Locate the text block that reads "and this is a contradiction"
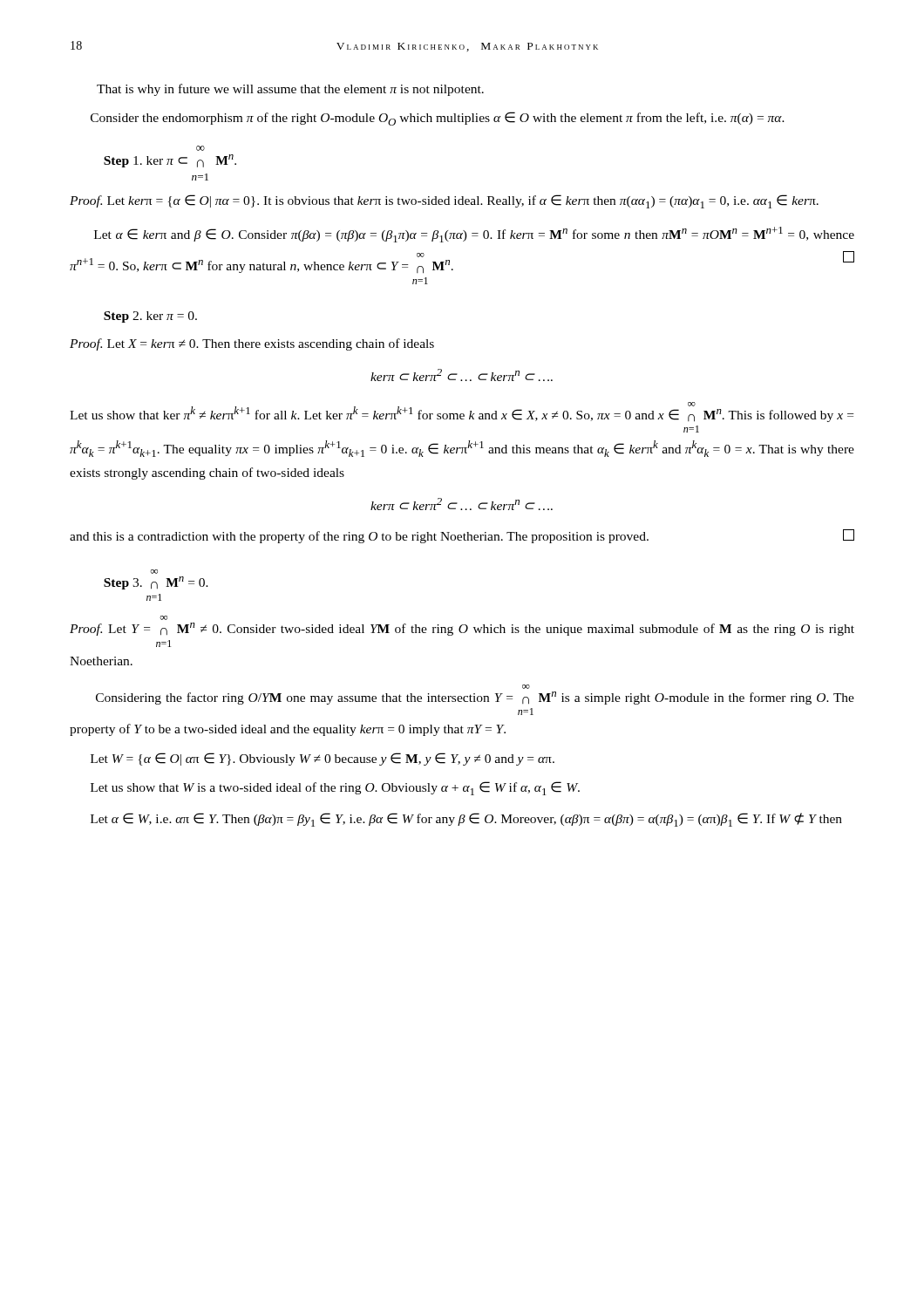 click(x=462, y=536)
